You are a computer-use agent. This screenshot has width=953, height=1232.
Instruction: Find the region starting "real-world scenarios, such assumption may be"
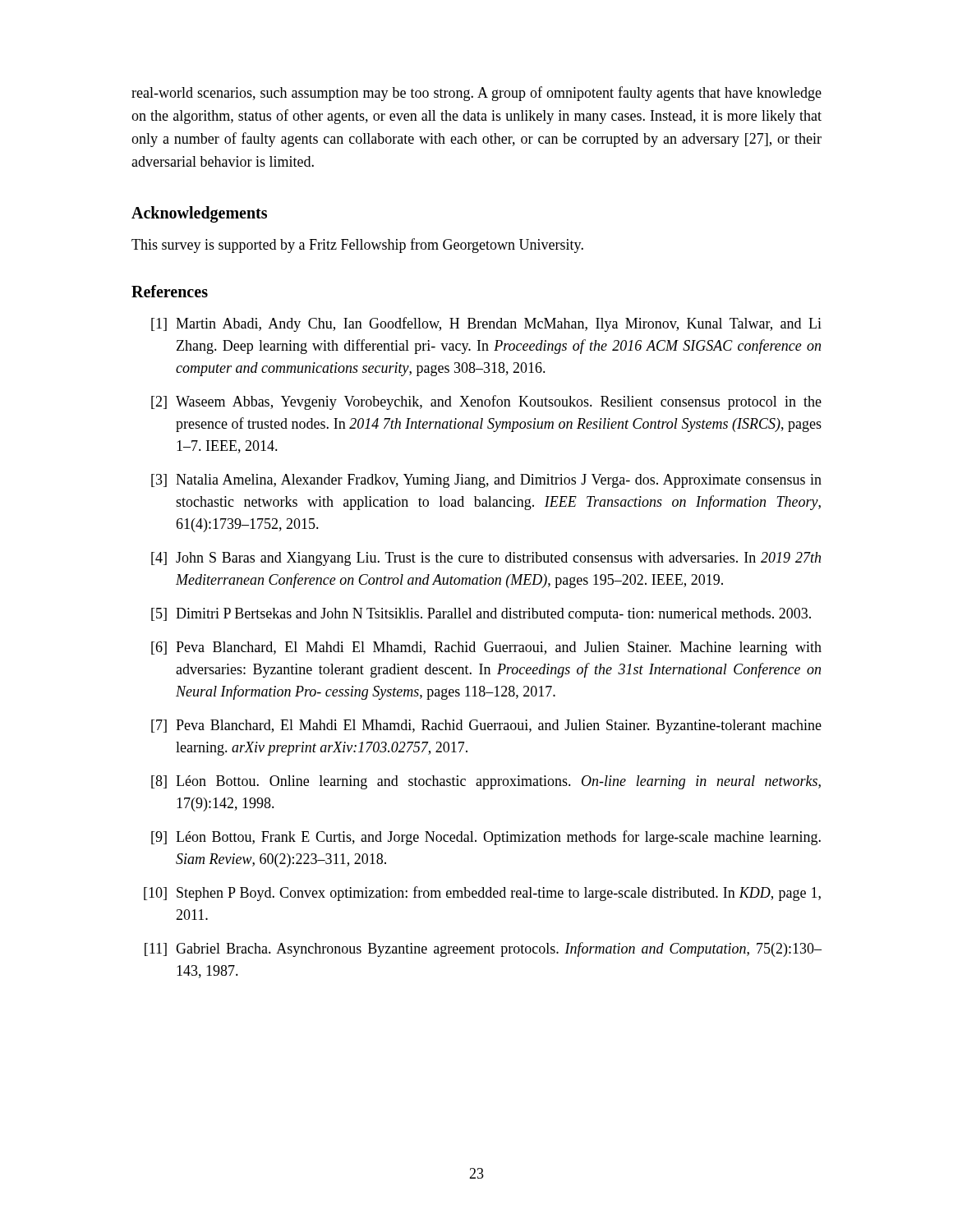coord(476,127)
